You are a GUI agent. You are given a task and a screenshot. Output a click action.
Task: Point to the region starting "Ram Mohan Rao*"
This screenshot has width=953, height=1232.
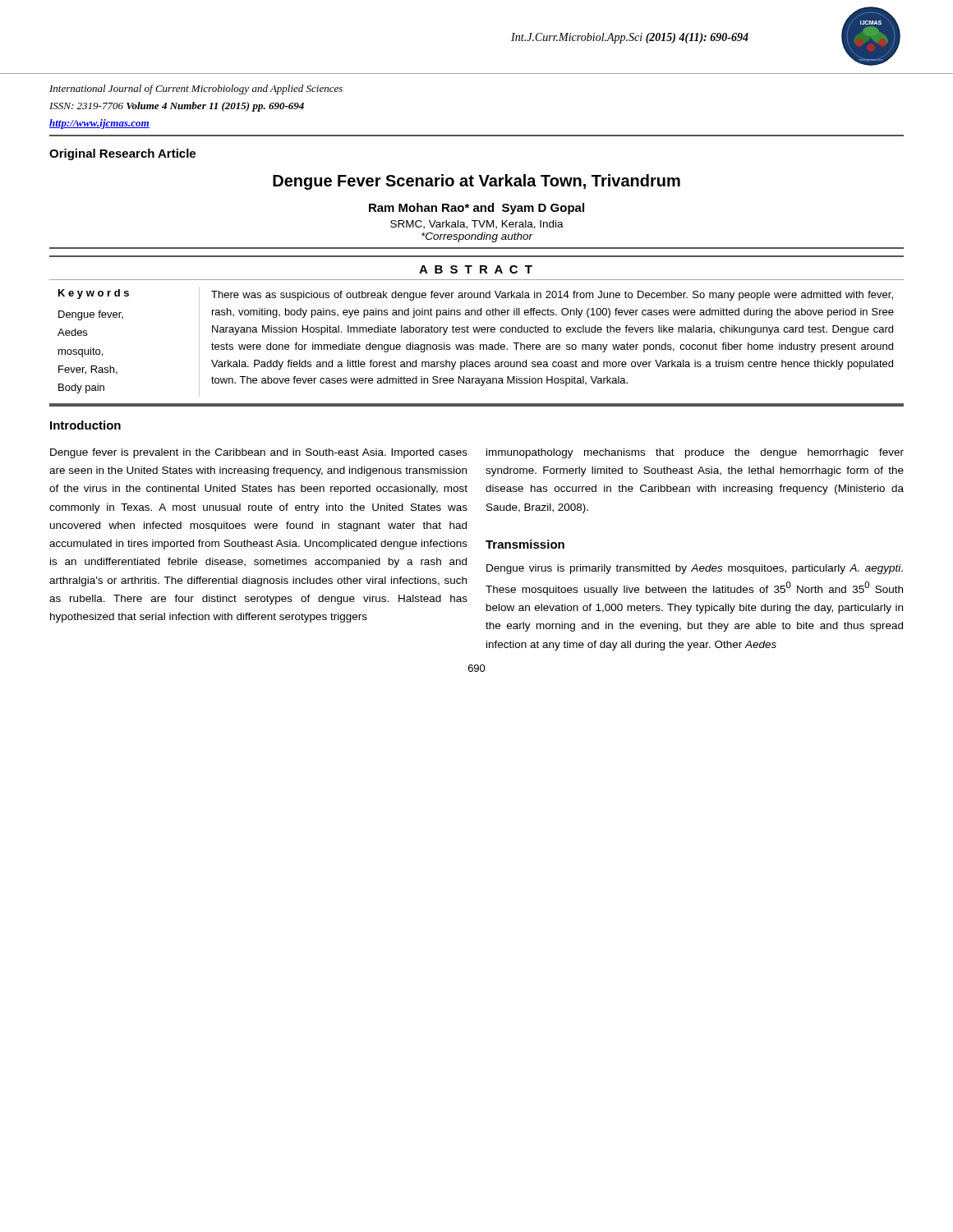[x=476, y=208]
